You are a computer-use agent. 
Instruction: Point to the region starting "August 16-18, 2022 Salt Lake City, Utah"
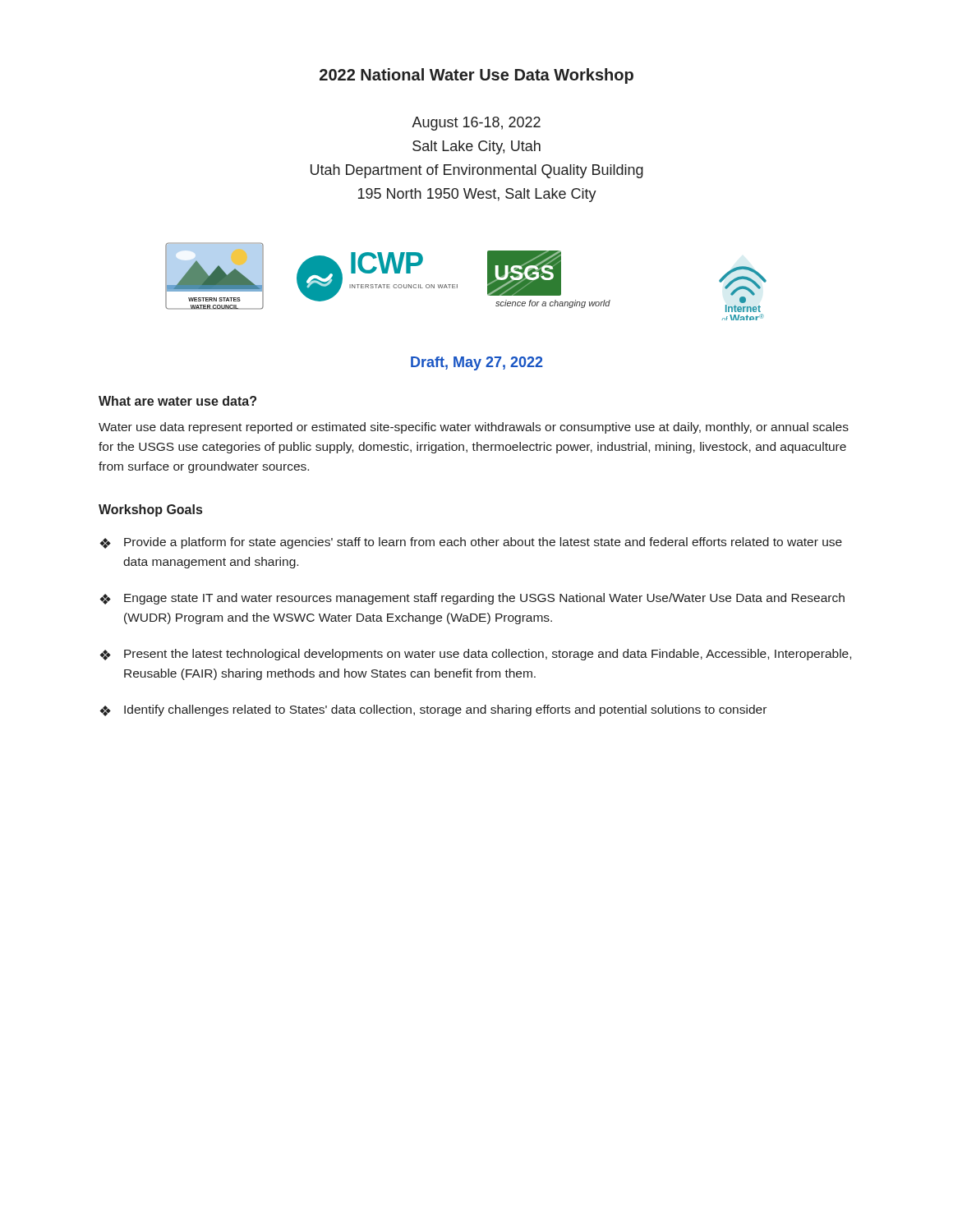click(476, 159)
